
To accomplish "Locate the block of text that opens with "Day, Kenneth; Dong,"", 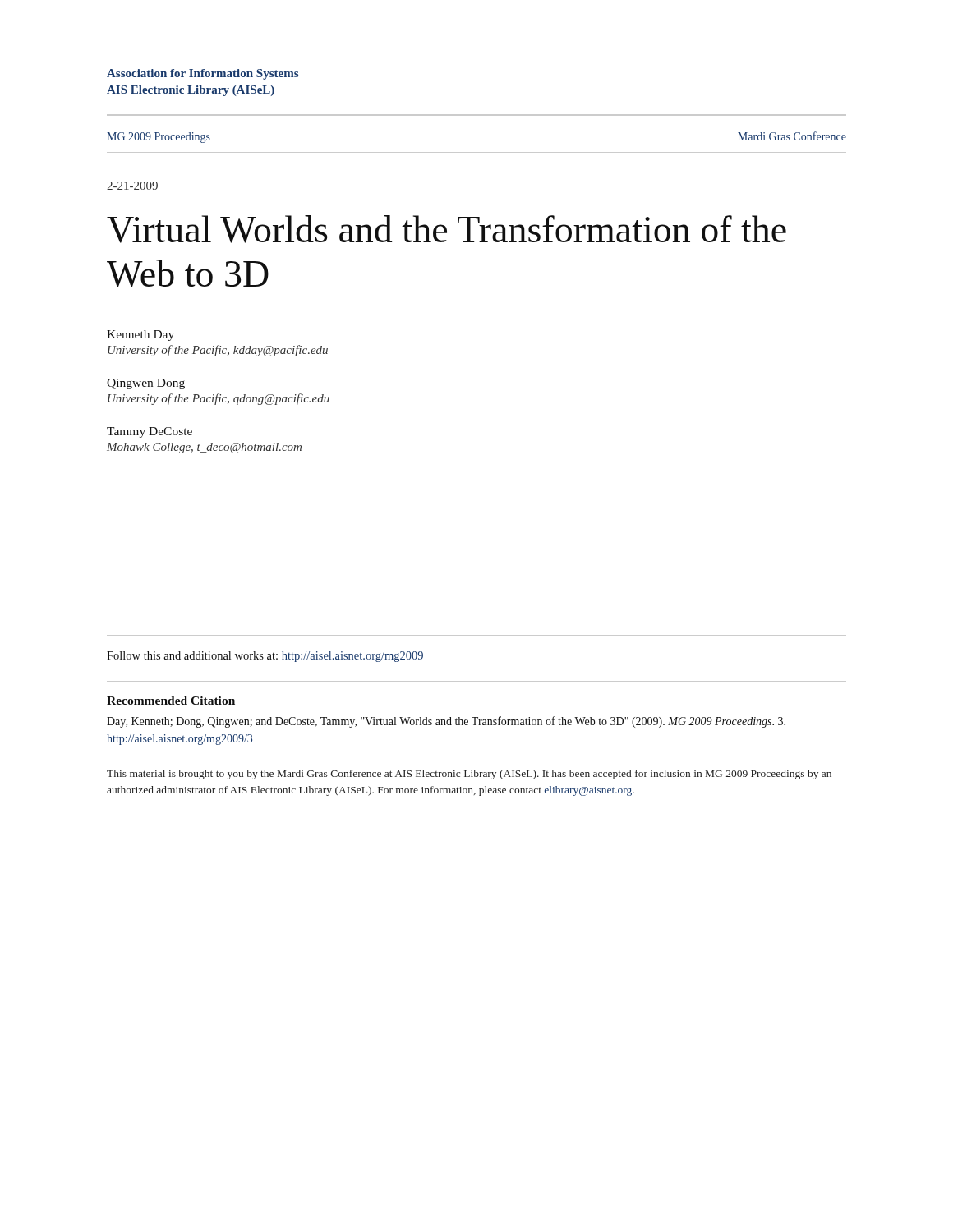I will tap(447, 730).
